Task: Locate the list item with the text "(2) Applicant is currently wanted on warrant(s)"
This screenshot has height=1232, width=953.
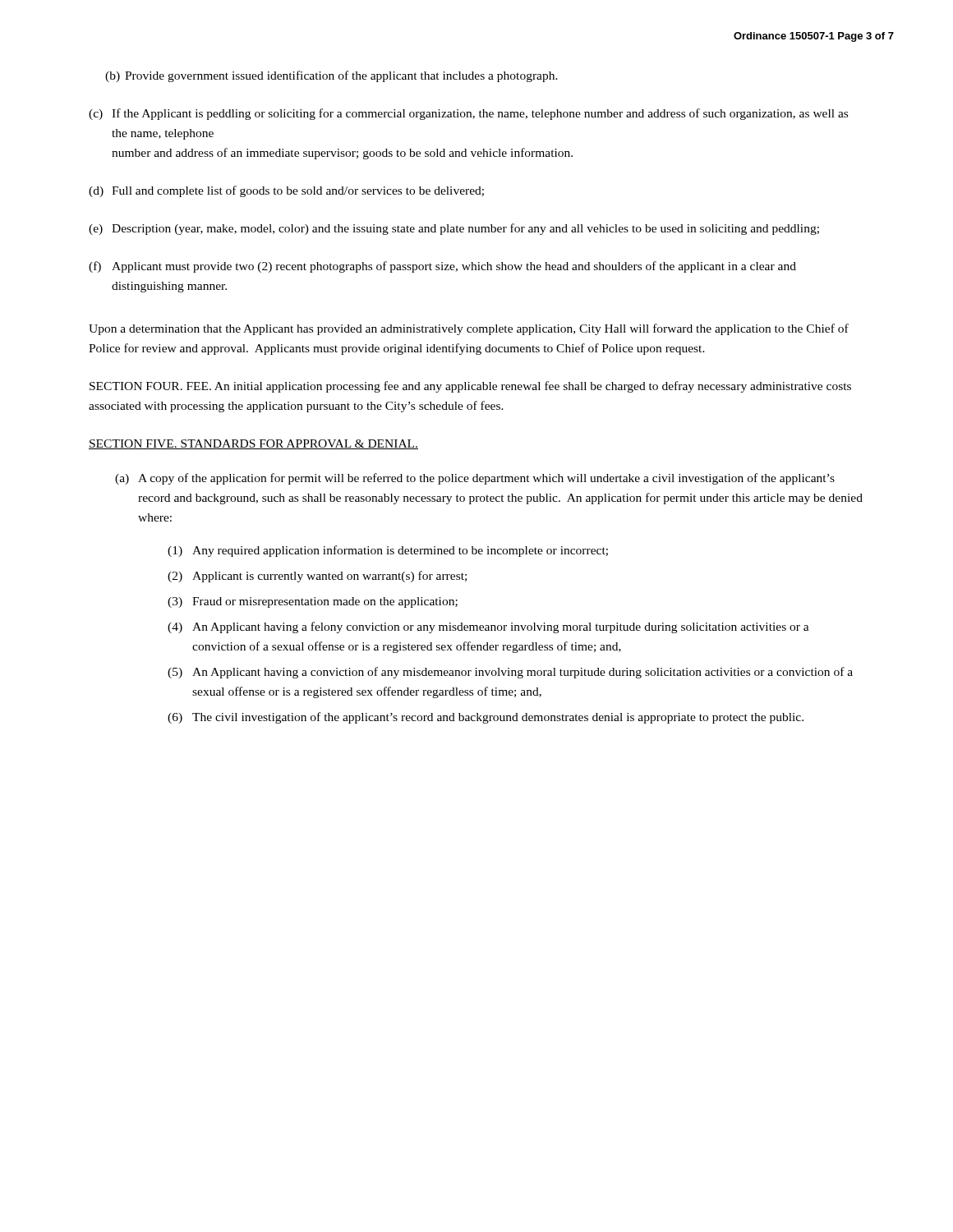Action: click(317, 577)
